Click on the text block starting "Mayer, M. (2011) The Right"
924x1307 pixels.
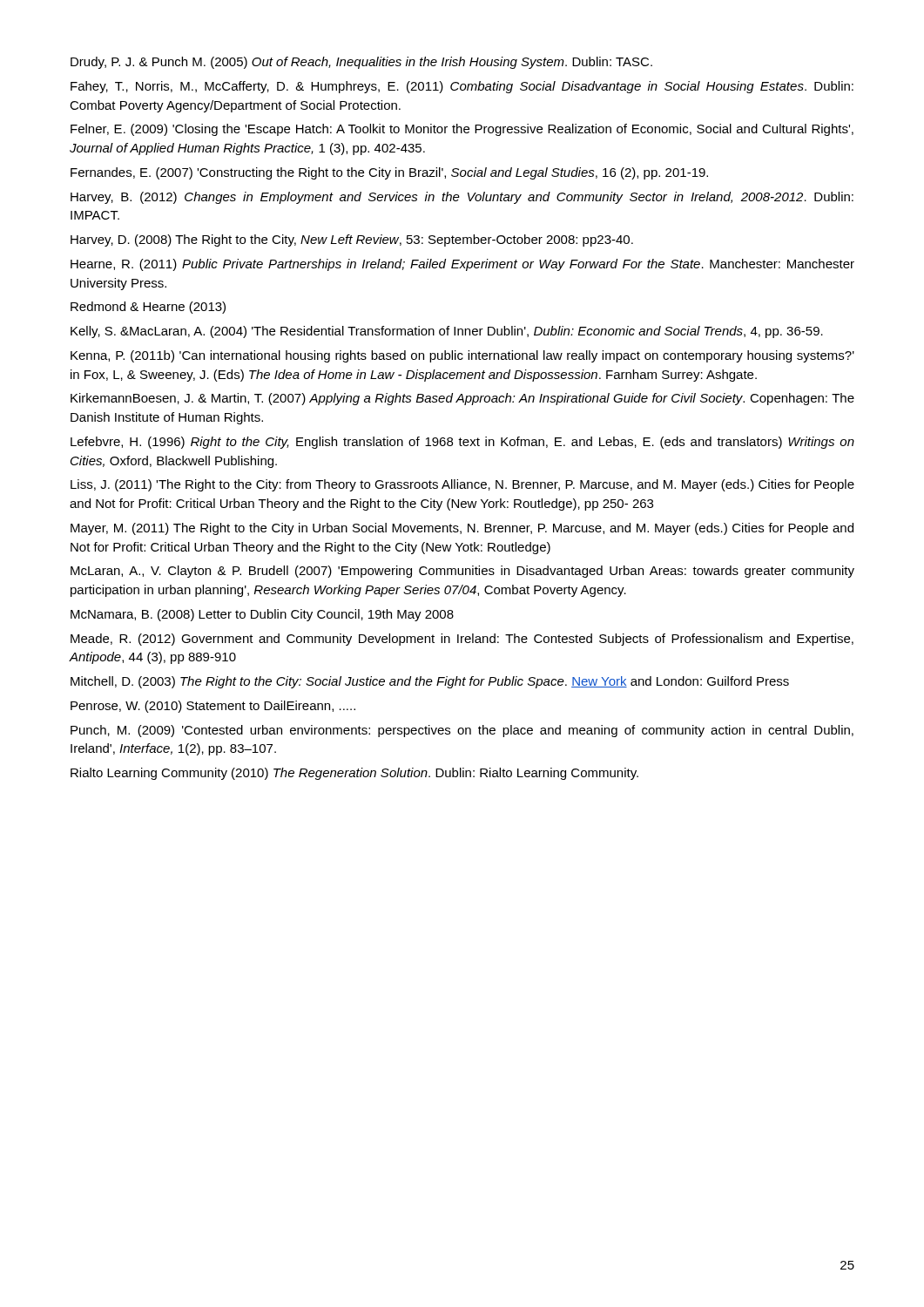click(x=462, y=537)
